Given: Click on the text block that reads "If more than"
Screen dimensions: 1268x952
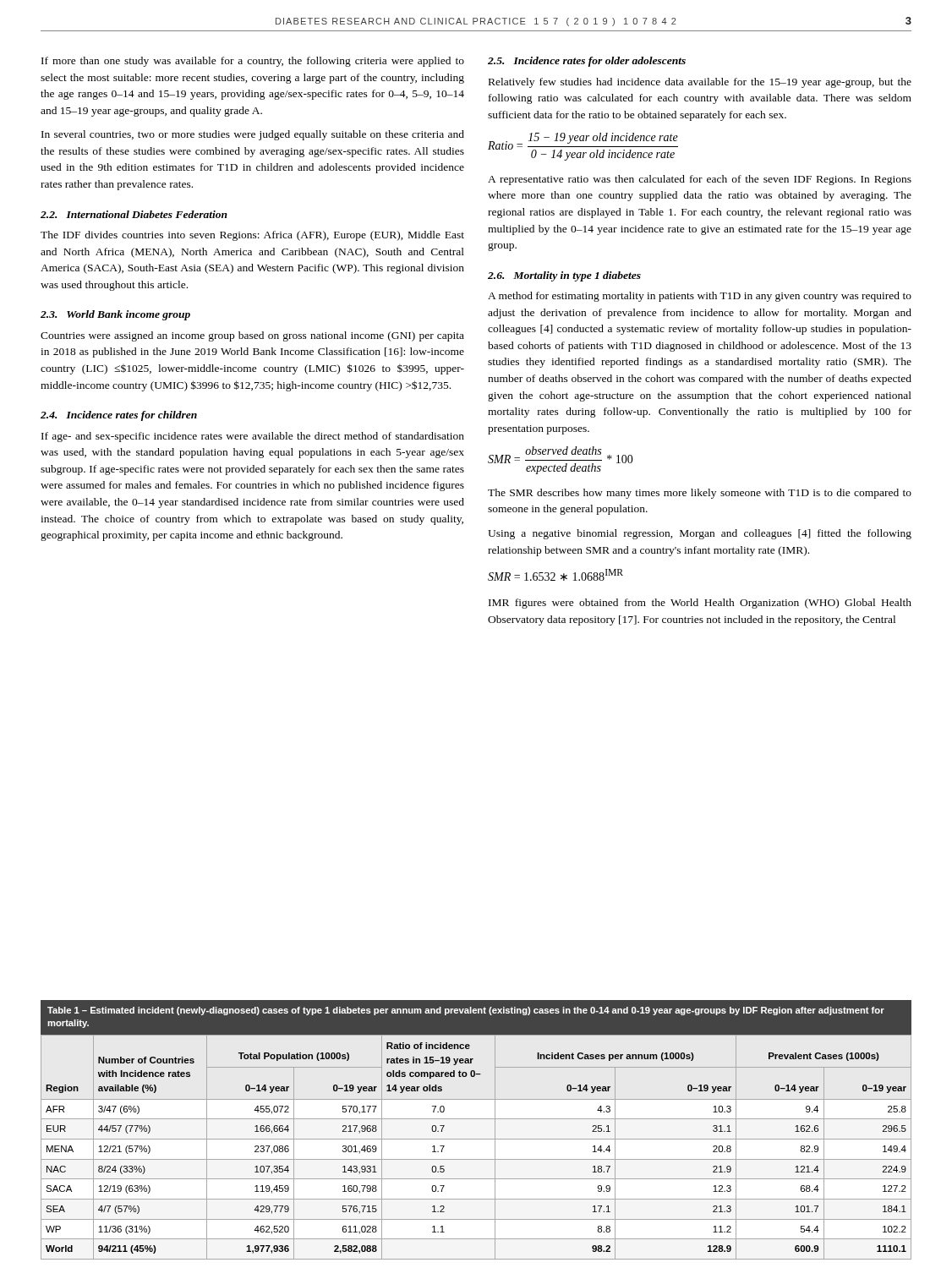Looking at the screenshot, I should (x=252, y=85).
